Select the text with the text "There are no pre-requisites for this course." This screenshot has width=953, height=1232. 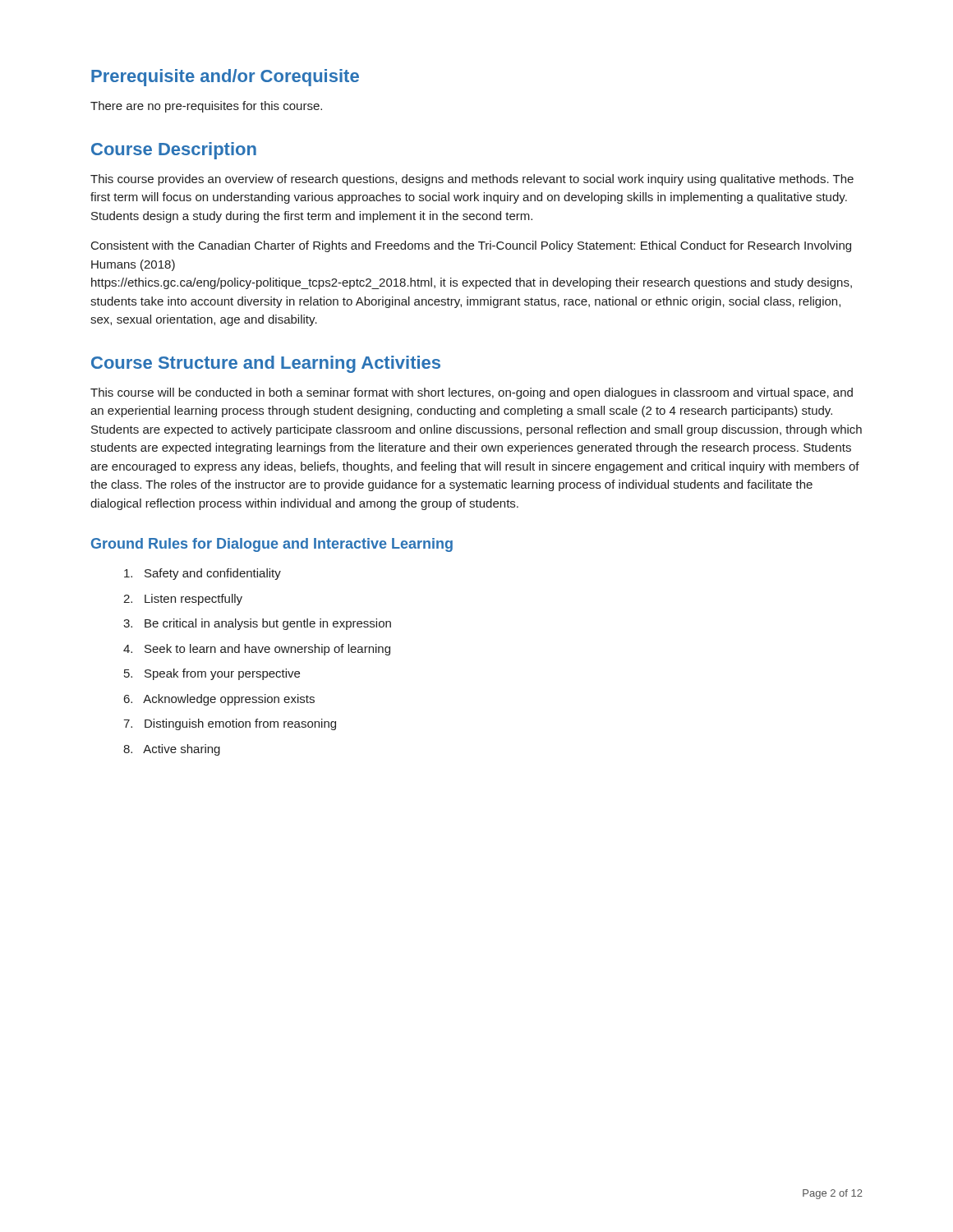pos(207,106)
